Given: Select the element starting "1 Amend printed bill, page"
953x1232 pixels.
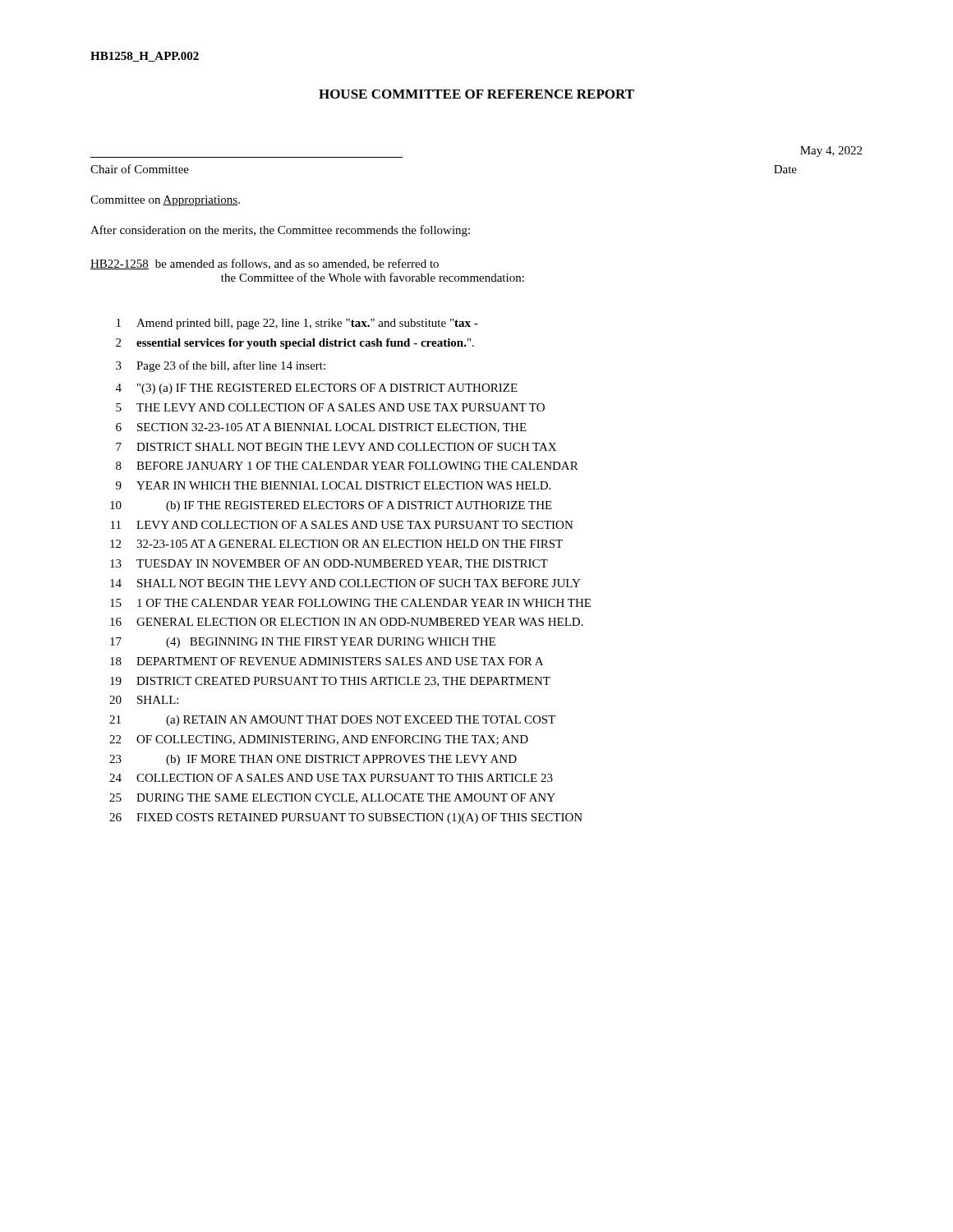Looking at the screenshot, I should 476,323.
